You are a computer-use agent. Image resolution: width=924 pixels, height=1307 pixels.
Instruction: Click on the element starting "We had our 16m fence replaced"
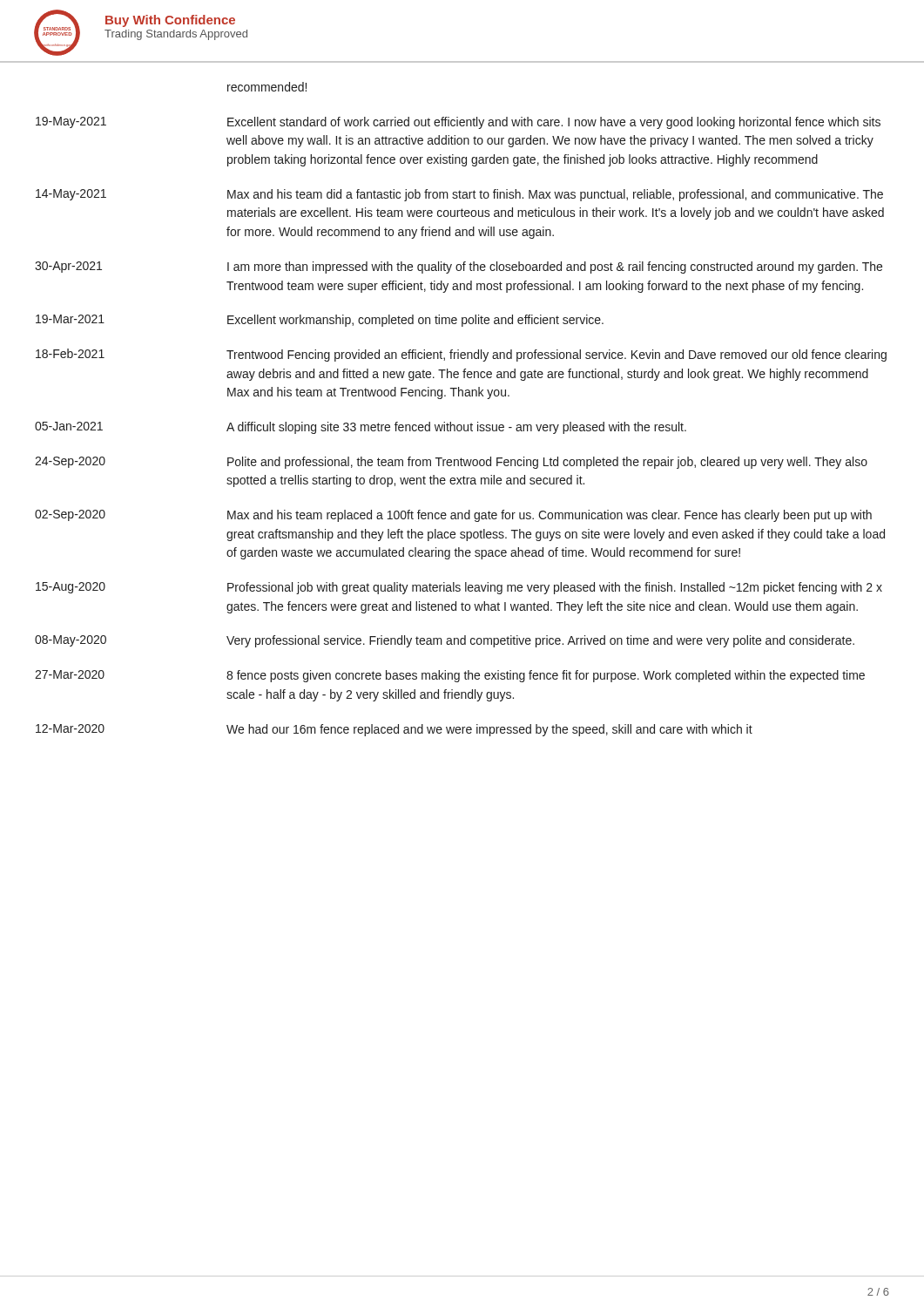point(489,729)
